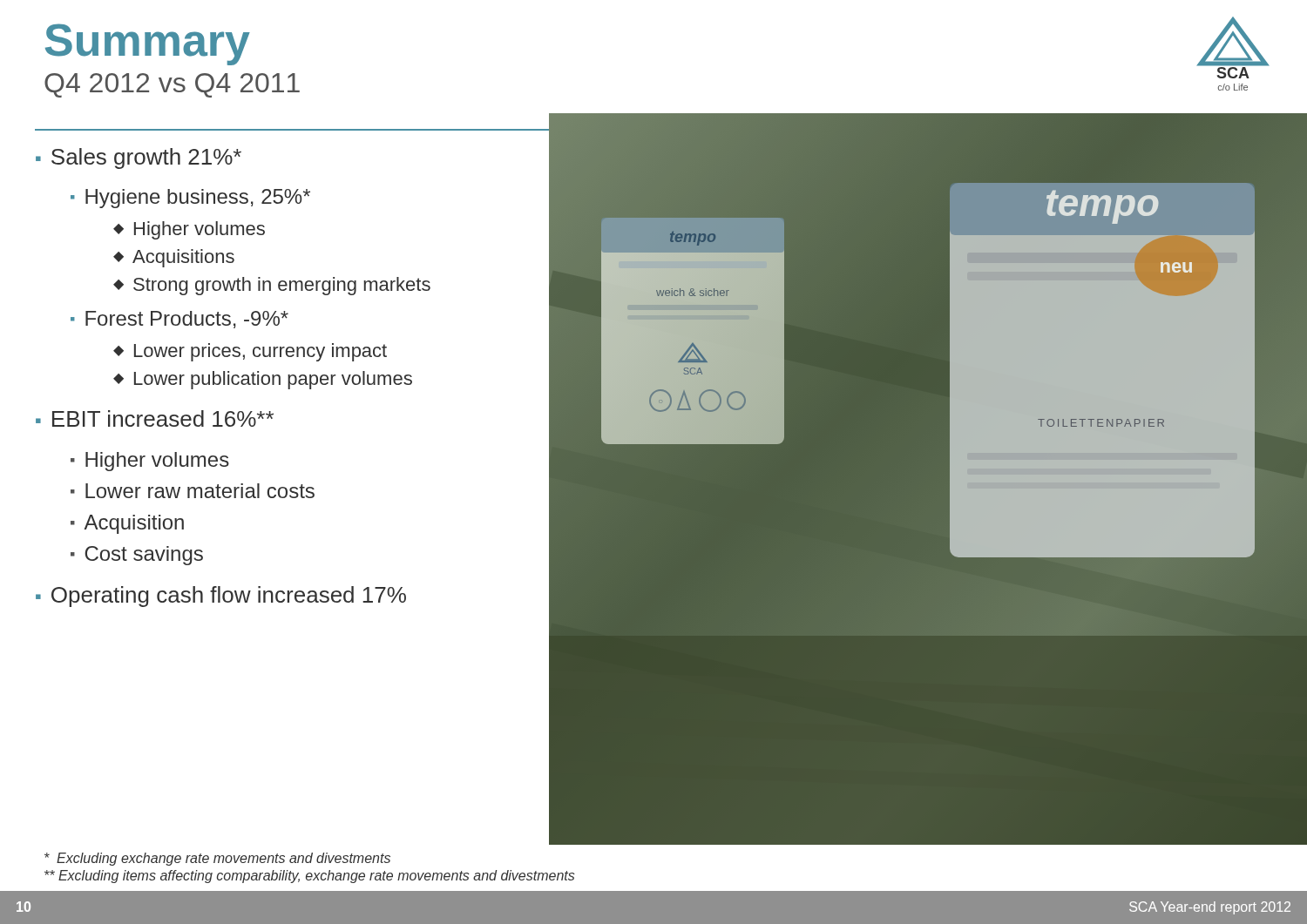Image resolution: width=1307 pixels, height=924 pixels.
Task: Locate the text starting "▪ Sales growth"
Action: point(122,155)
